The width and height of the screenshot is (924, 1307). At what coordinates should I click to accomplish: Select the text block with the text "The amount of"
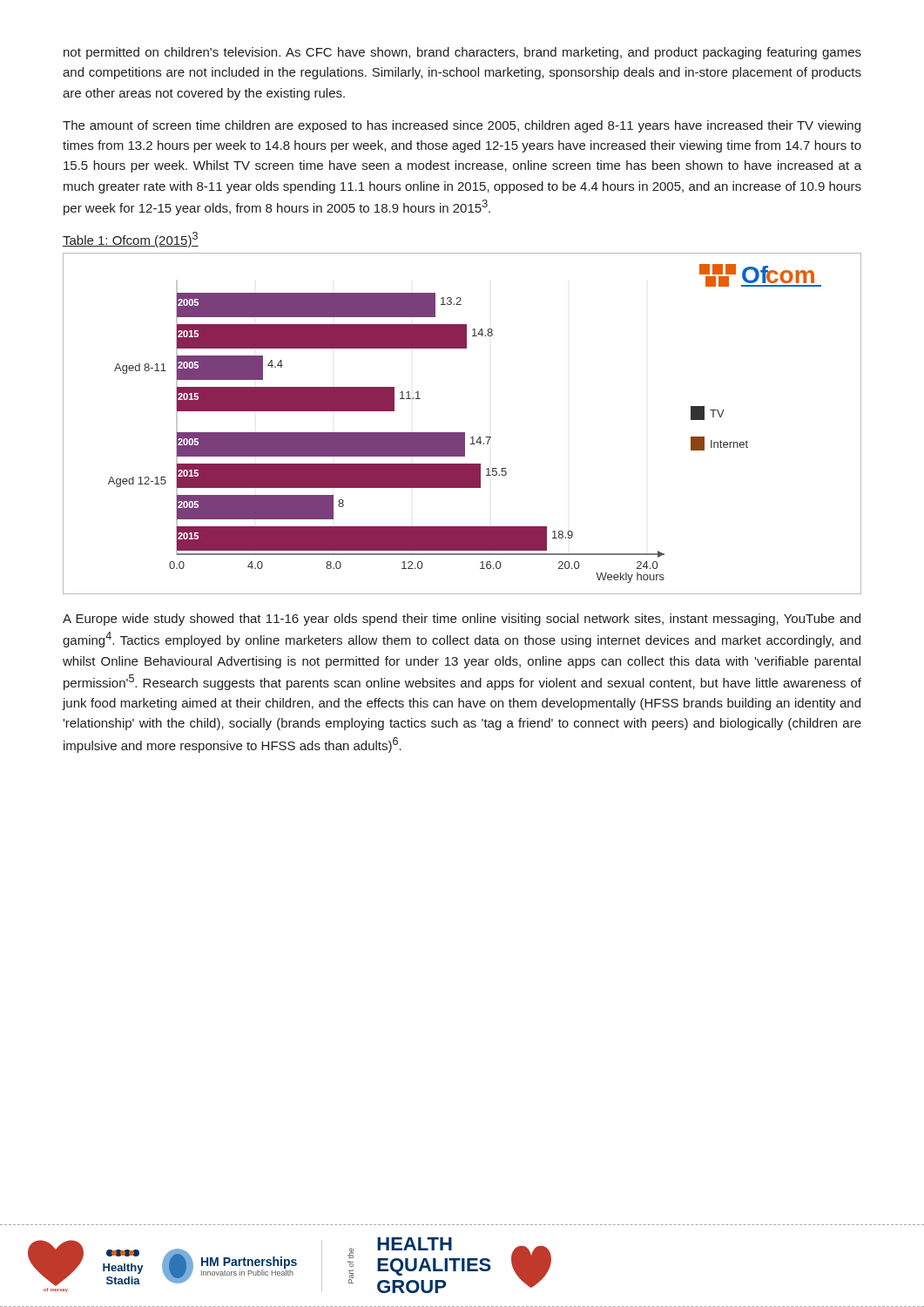pyautogui.click(x=462, y=166)
